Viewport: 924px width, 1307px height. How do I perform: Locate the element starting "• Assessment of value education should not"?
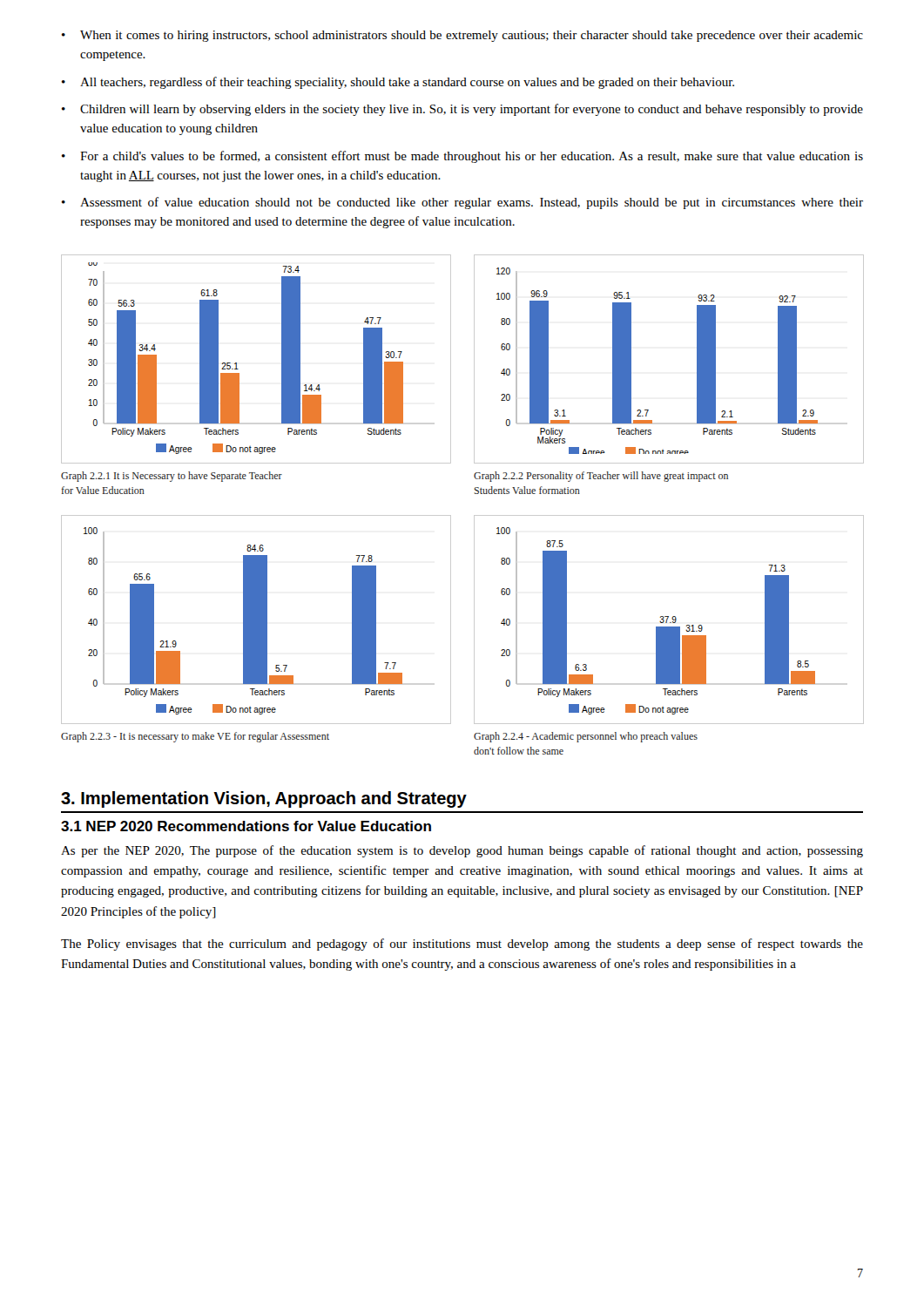tap(462, 213)
